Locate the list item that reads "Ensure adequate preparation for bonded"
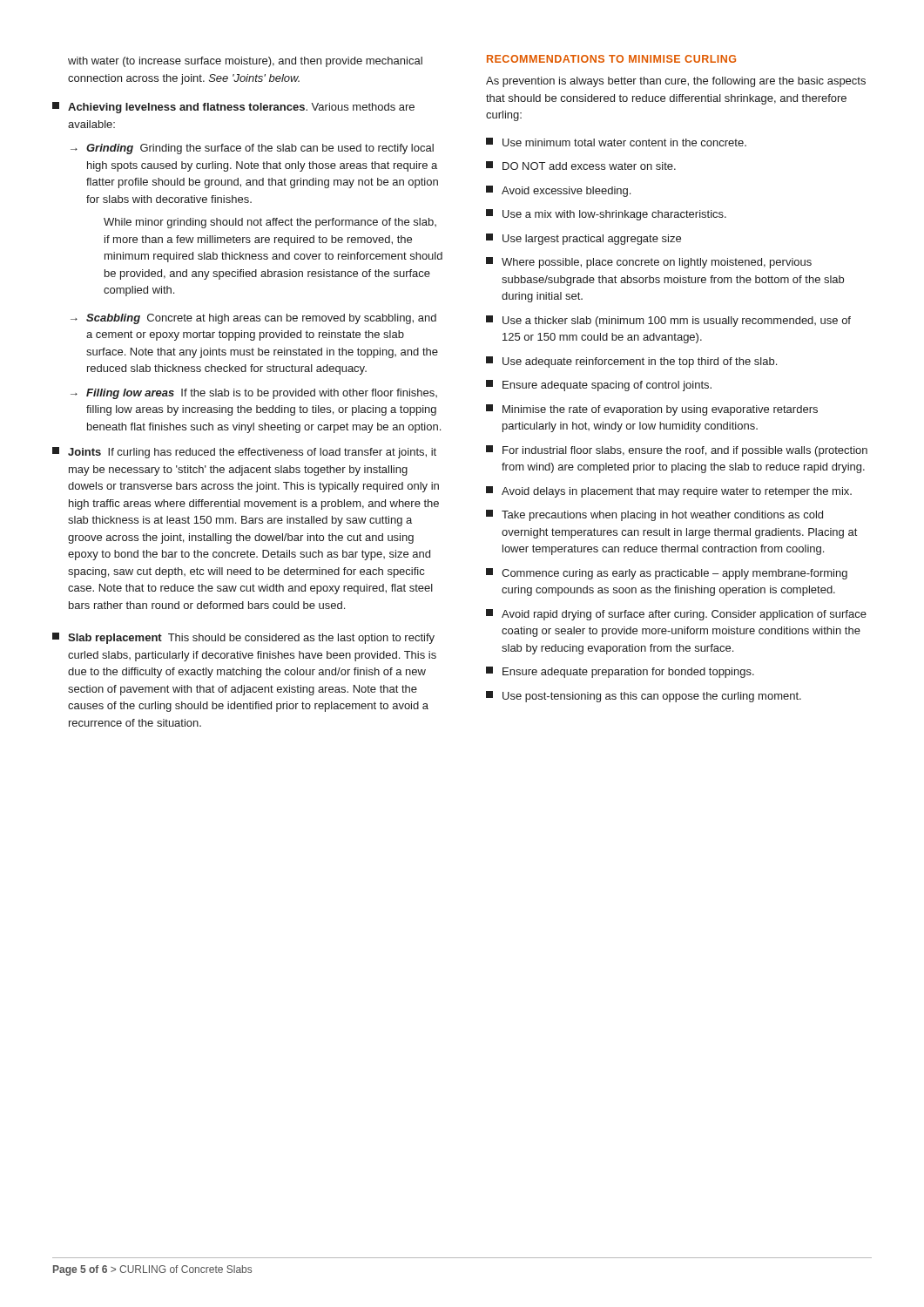Image resolution: width=924 pixels, height=1307 pixels. point(679,672)
